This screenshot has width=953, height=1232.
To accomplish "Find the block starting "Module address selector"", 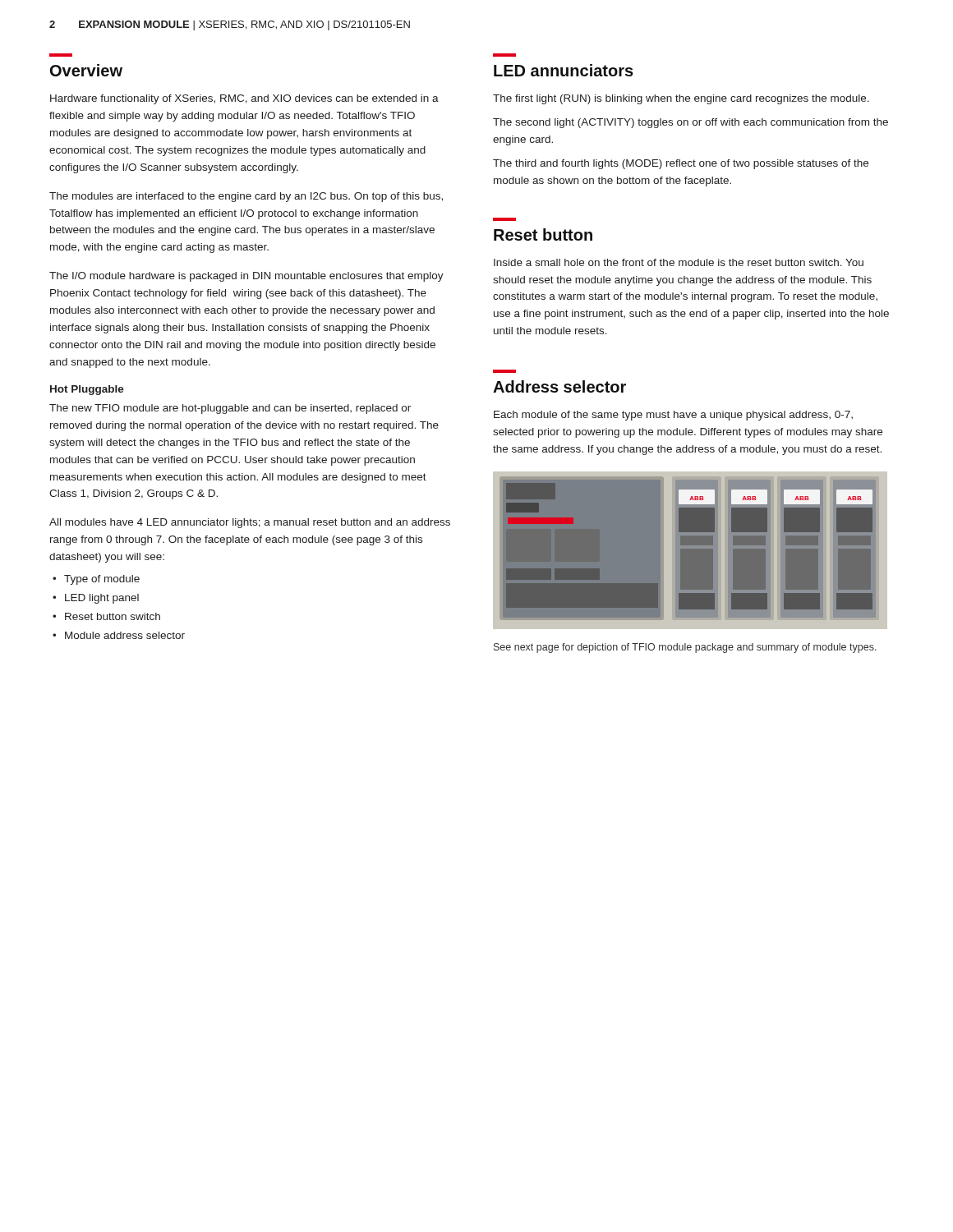I will (x=124, y=635).
